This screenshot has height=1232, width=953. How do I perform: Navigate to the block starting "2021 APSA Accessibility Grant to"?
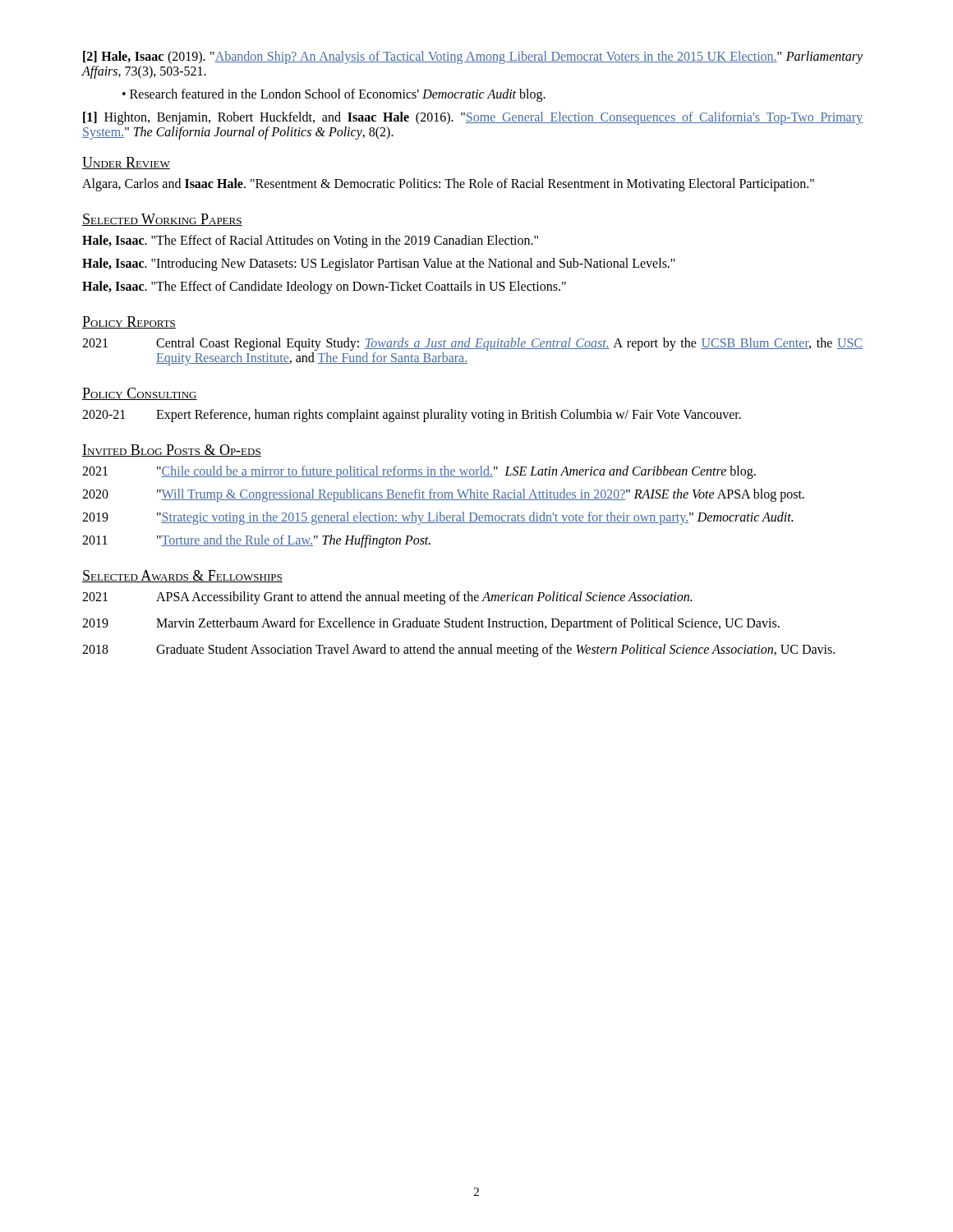point(472,597)
